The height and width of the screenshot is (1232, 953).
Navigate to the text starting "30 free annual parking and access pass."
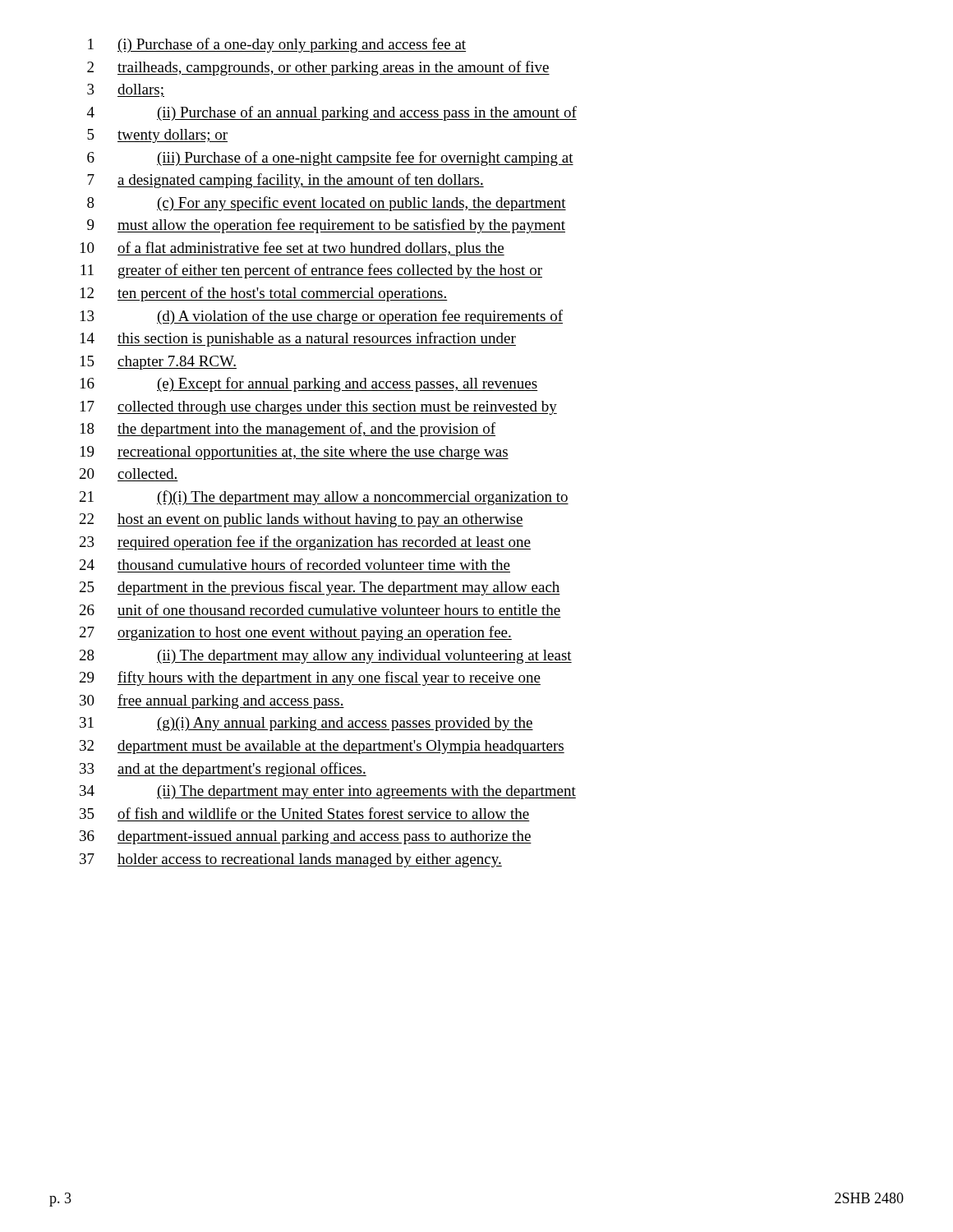point(212,701)
